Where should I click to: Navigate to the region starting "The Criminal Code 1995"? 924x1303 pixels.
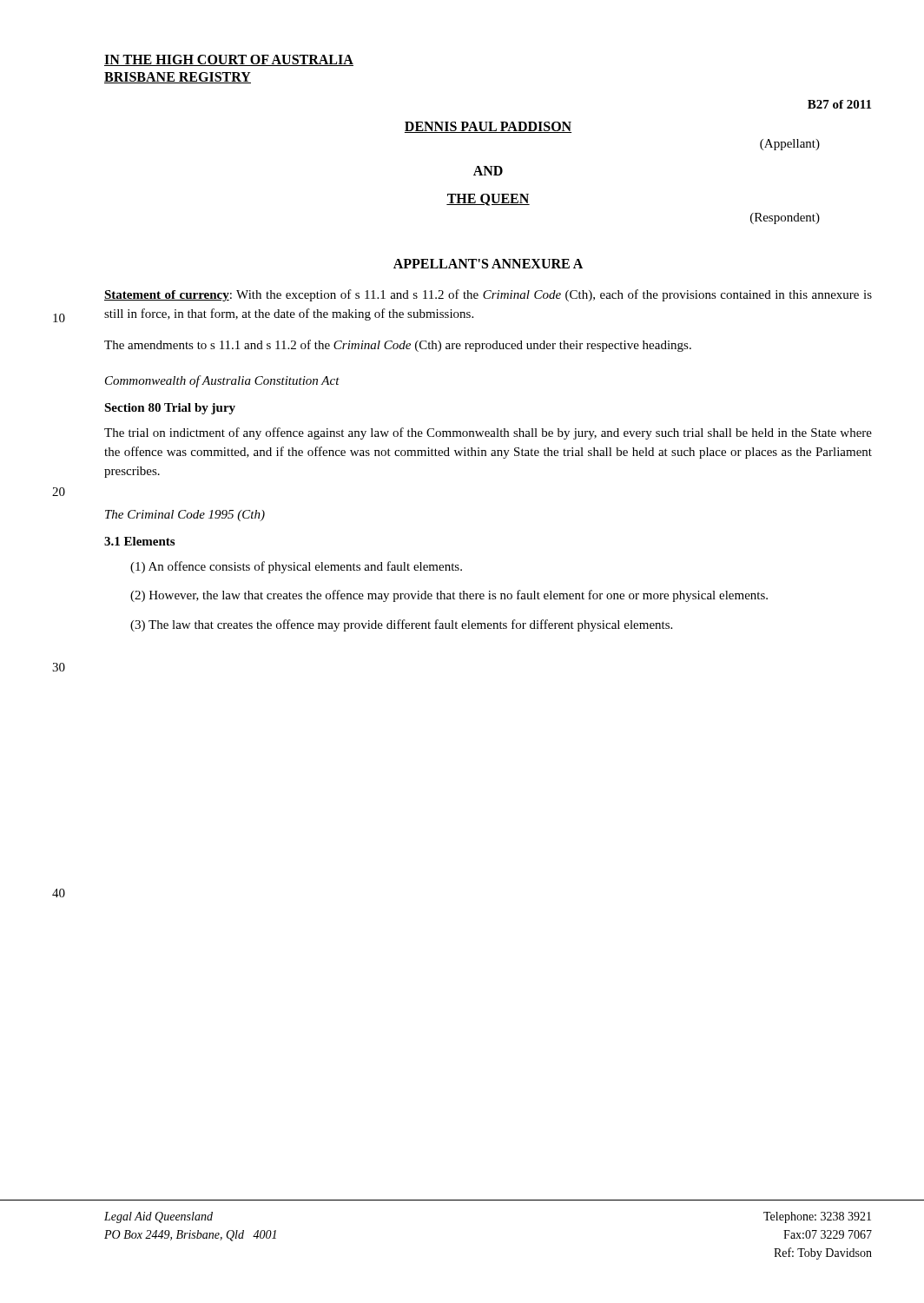(185, 514)
